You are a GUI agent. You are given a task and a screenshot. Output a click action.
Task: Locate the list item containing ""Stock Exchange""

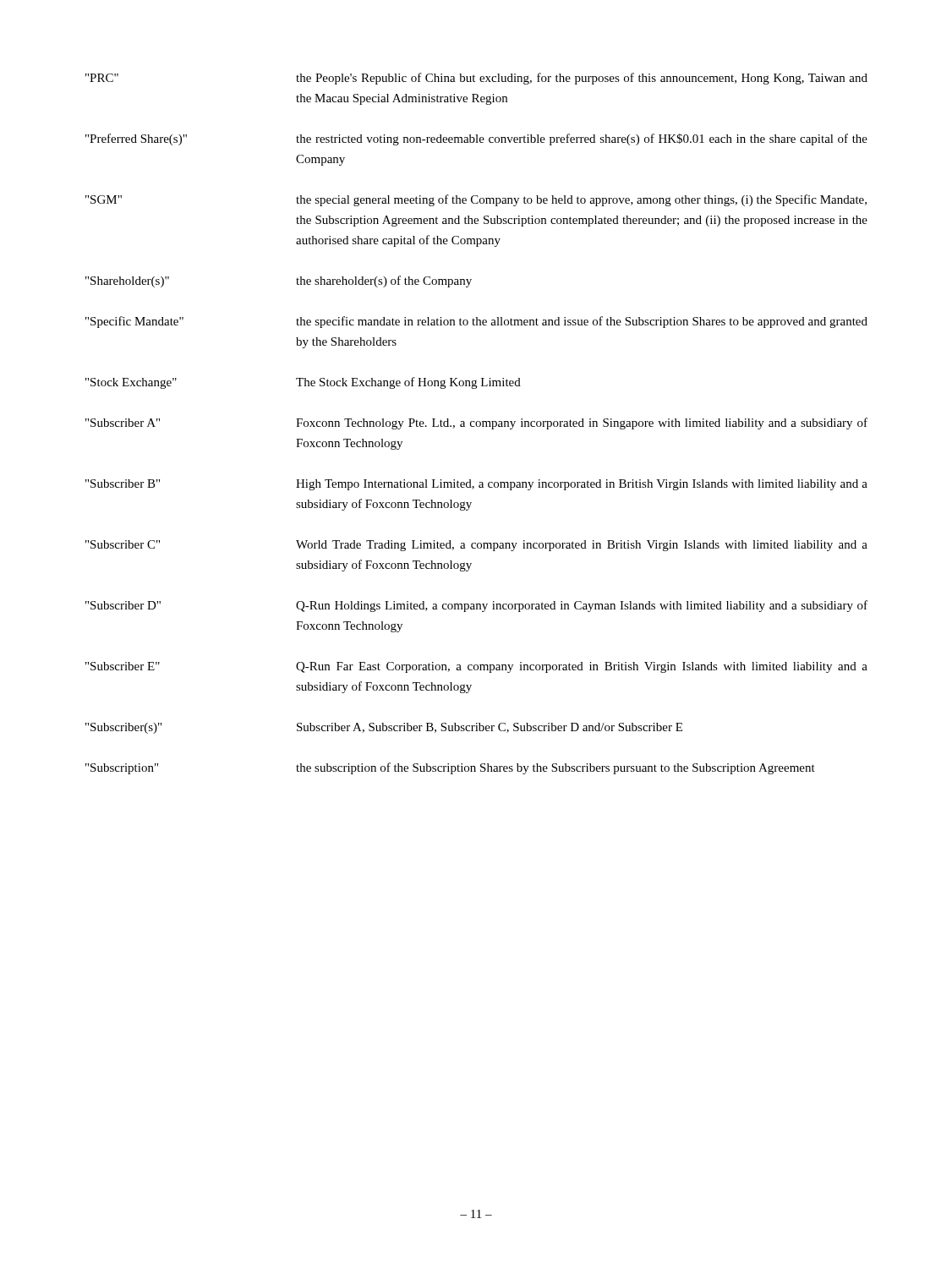click(131, 382)
